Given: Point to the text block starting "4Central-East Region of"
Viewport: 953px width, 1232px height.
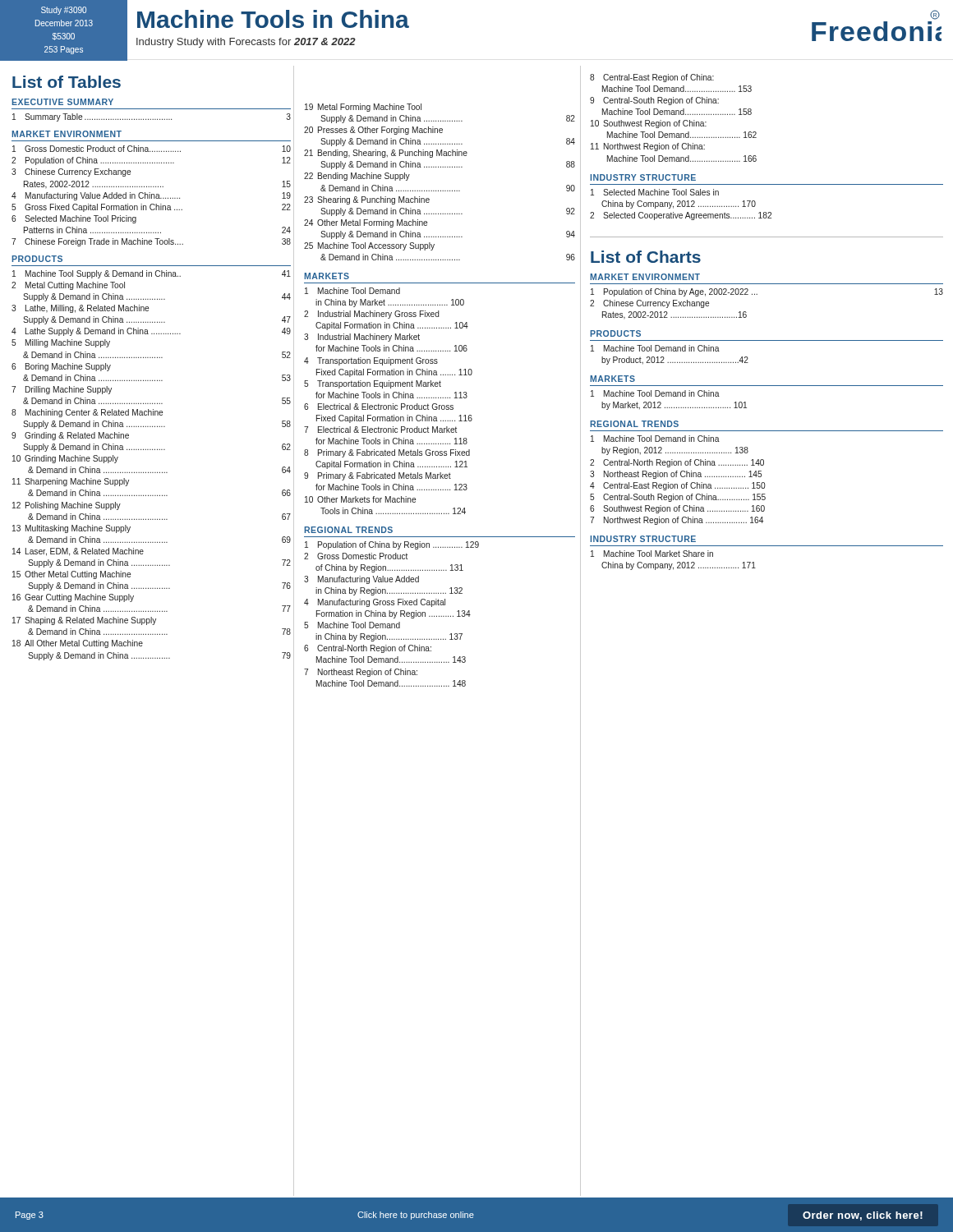Looking at the screenshot, I should click(x=767, y=486).
